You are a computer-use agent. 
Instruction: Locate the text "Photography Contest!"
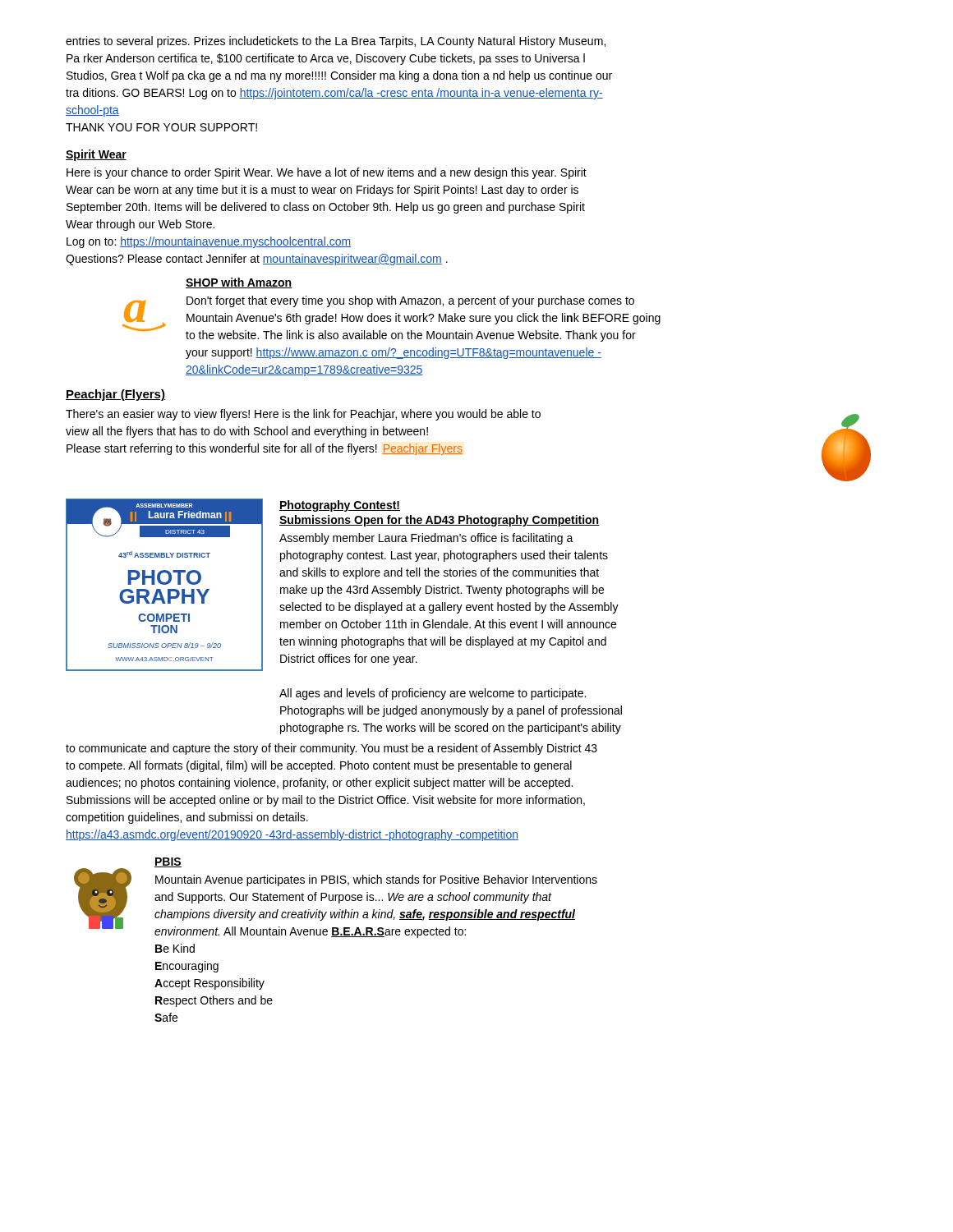point(340,505)
